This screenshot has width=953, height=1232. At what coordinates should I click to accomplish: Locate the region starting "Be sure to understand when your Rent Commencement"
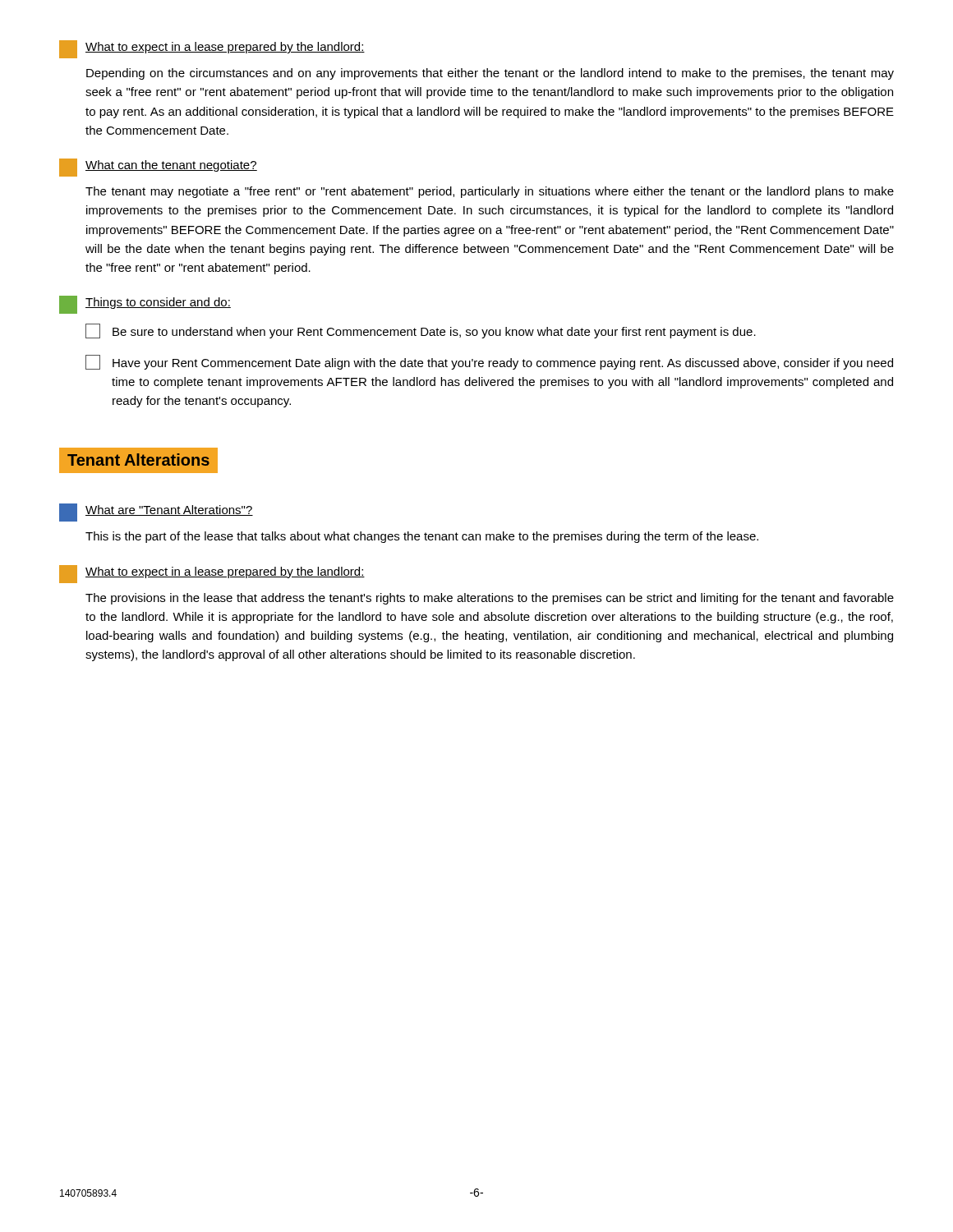point(490,332)
